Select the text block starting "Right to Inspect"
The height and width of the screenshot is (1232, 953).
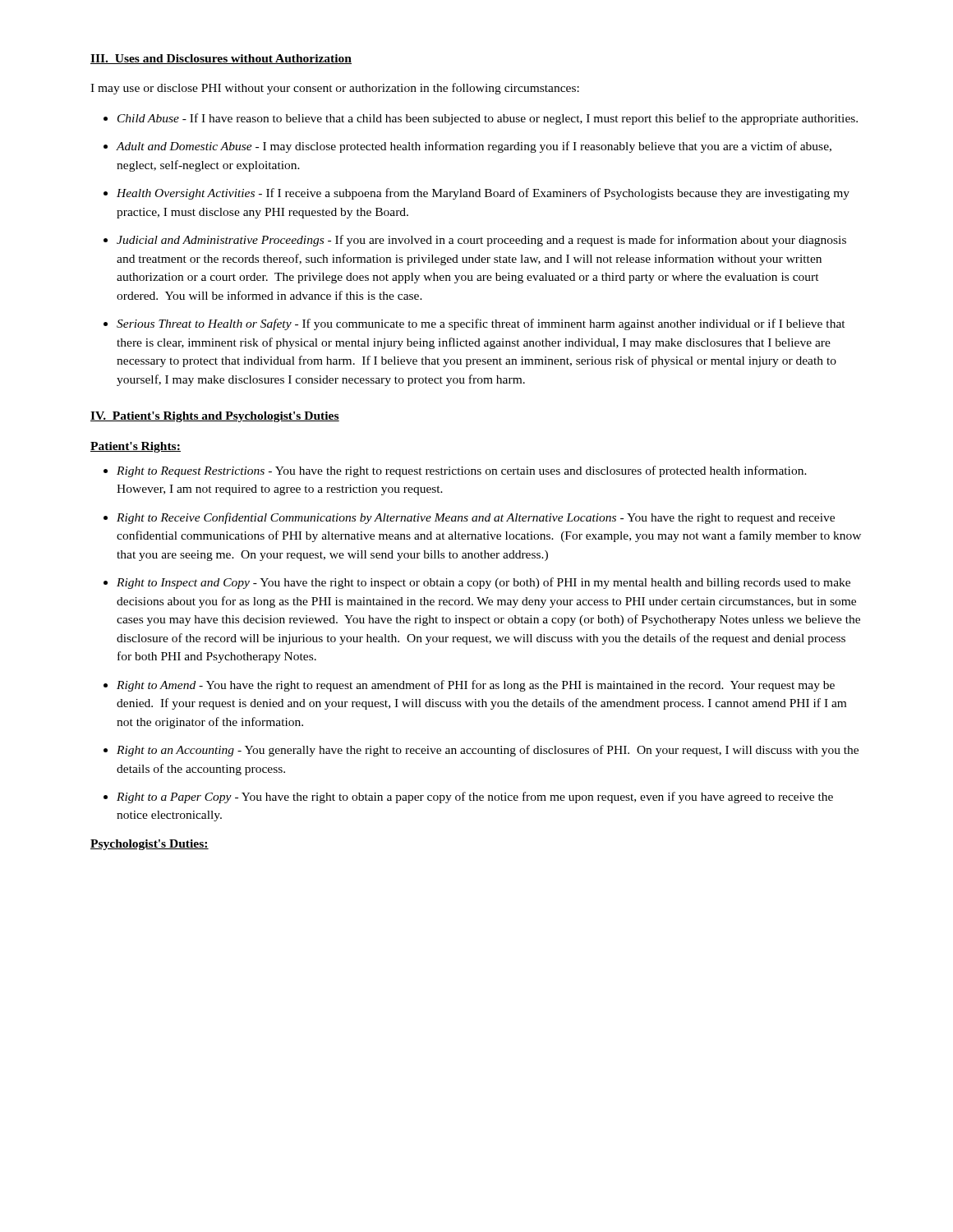click(489, 619)
